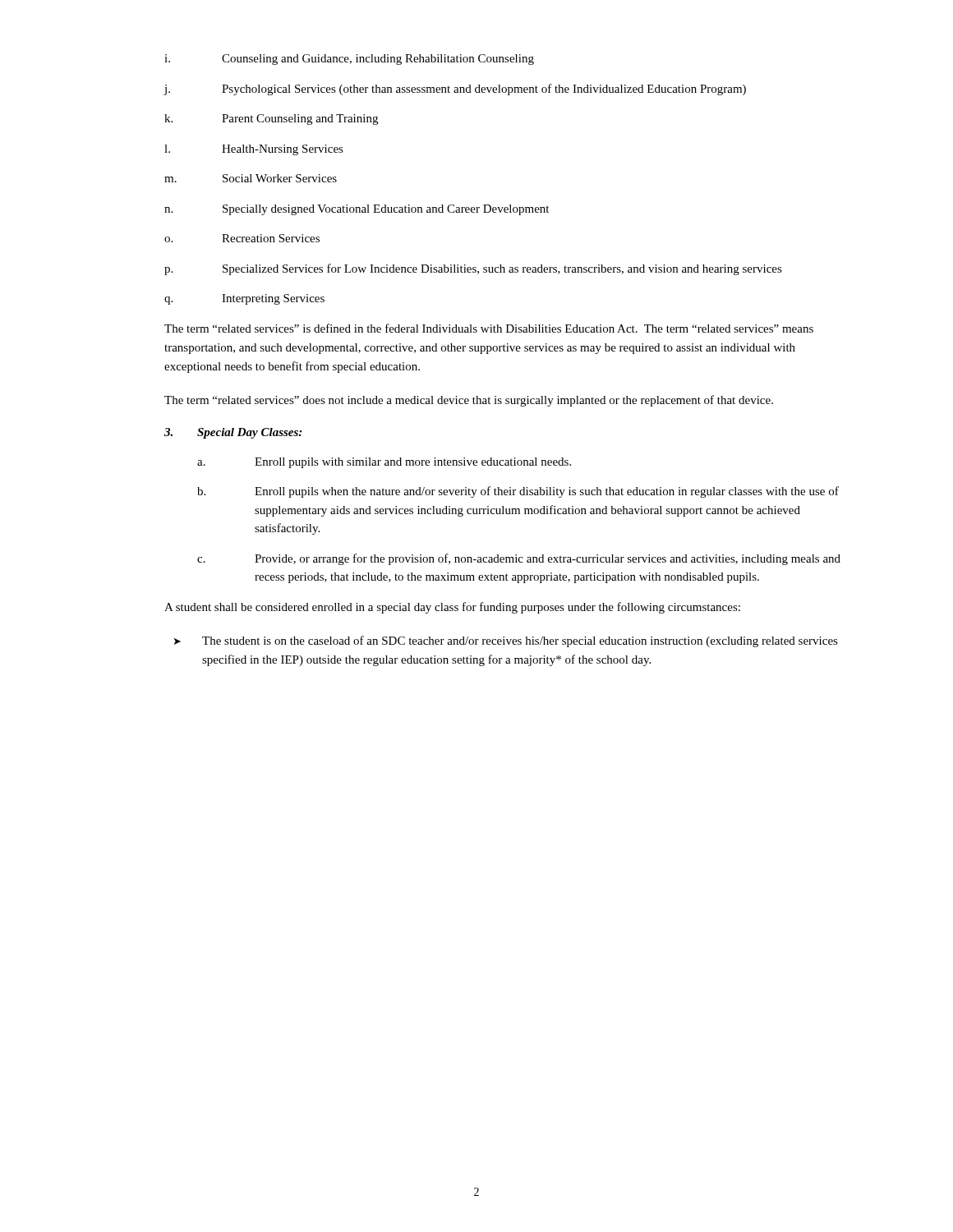This screenshot has height=1232, width=953.
Task: Find the block on this page that starts "n. Specially designed Vocational Education and Career"
Action: 509,208
